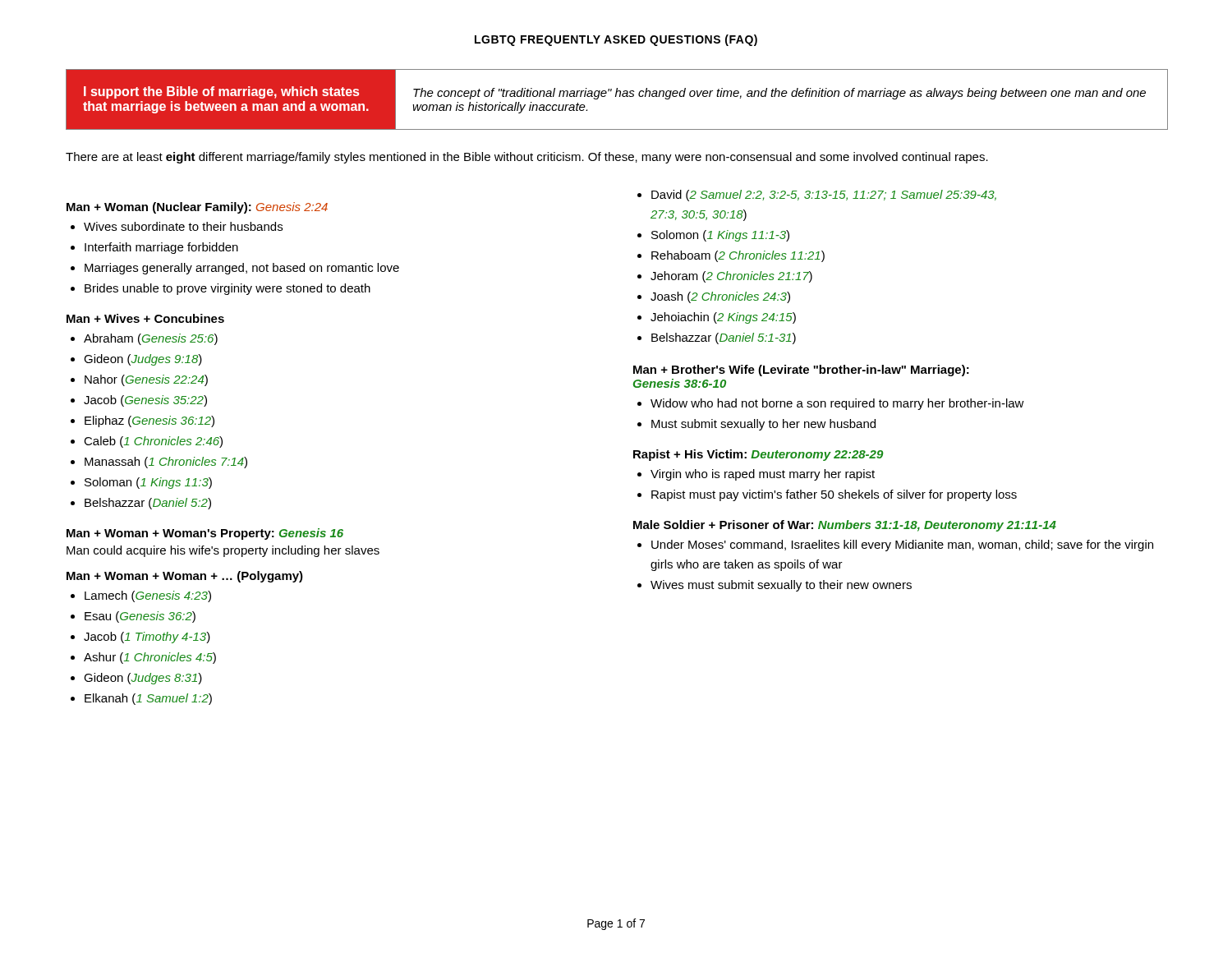Find the section header containing "Male Soldier +"
Viewport: 1232px width, 953px height.
[844, 524]
